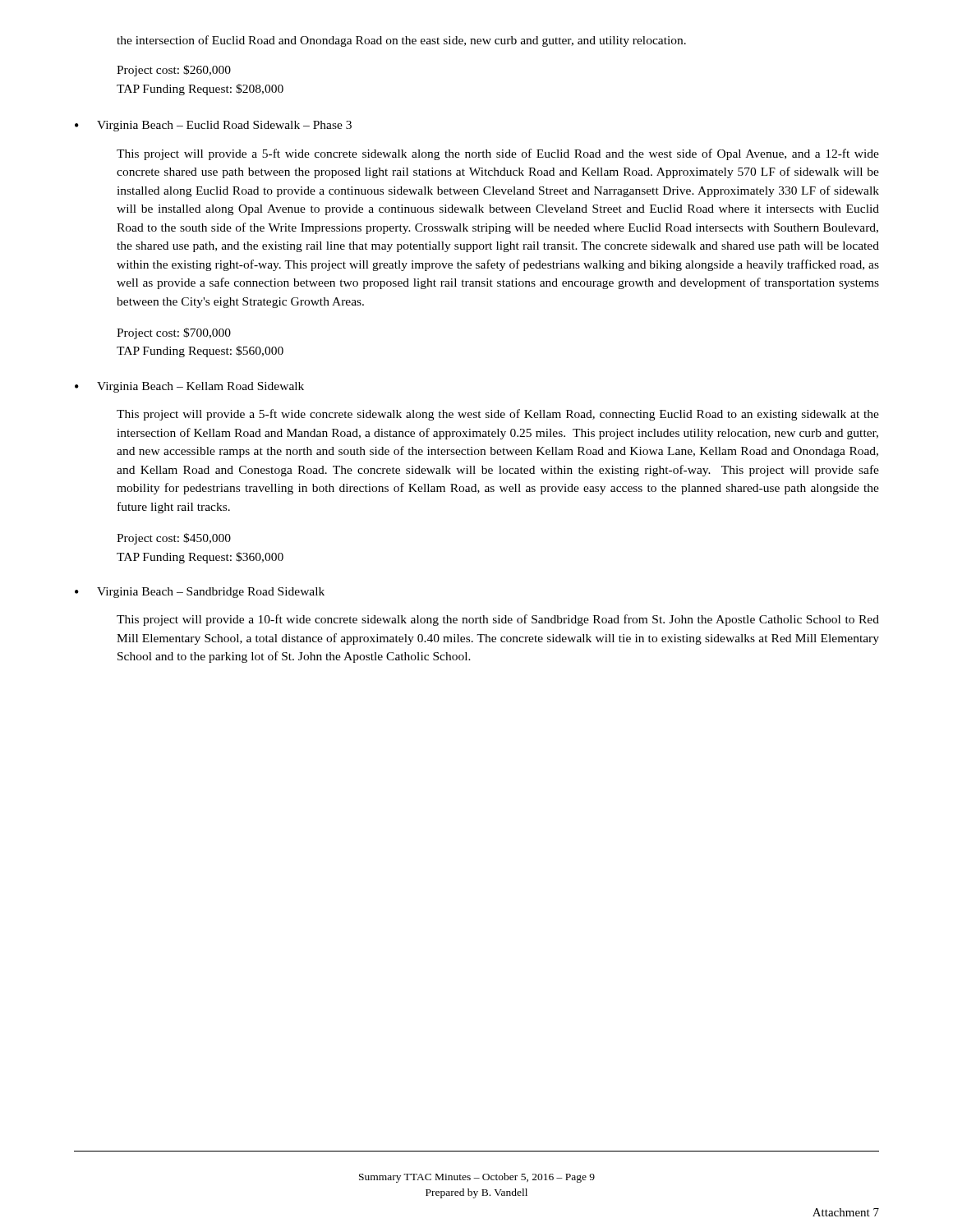
Task: Select the text starting "This project will provide a 10-ft"
Action: click(x=498, y=638)
